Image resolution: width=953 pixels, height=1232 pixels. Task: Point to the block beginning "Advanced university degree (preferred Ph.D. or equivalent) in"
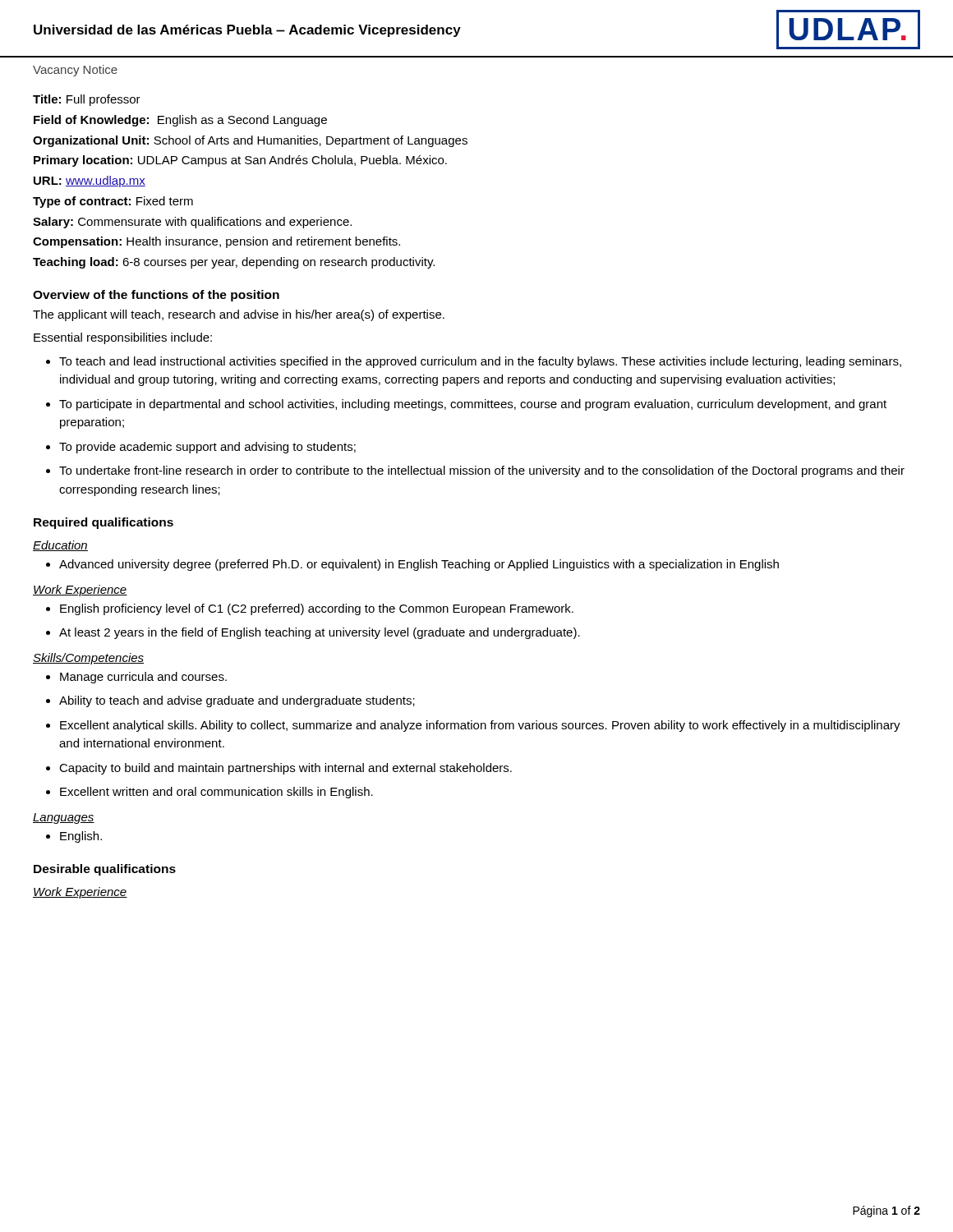[x=419, y=564]
